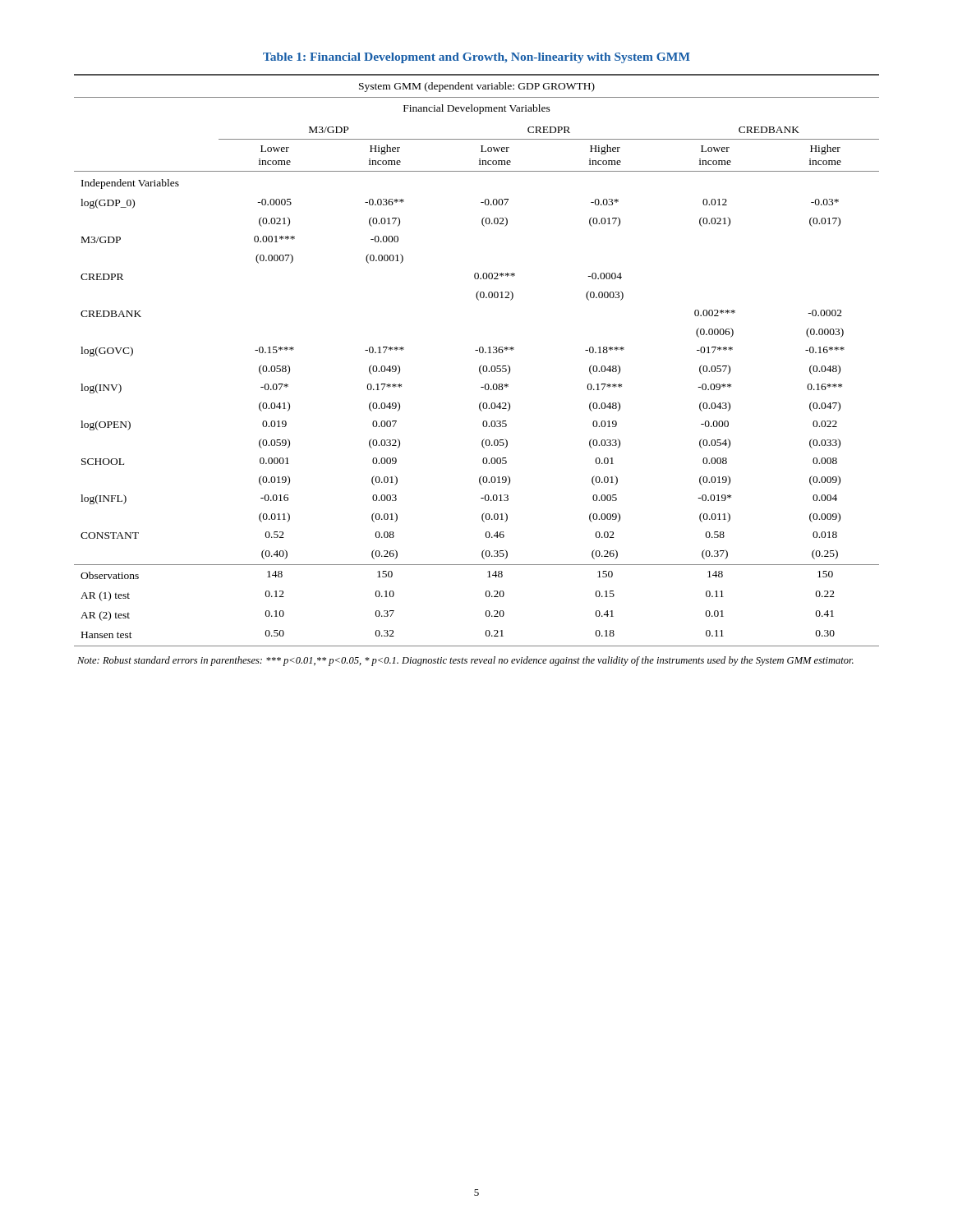This screenshot has width=953, height=1232.
Task: Find the title
Action: tap(476, 56)
